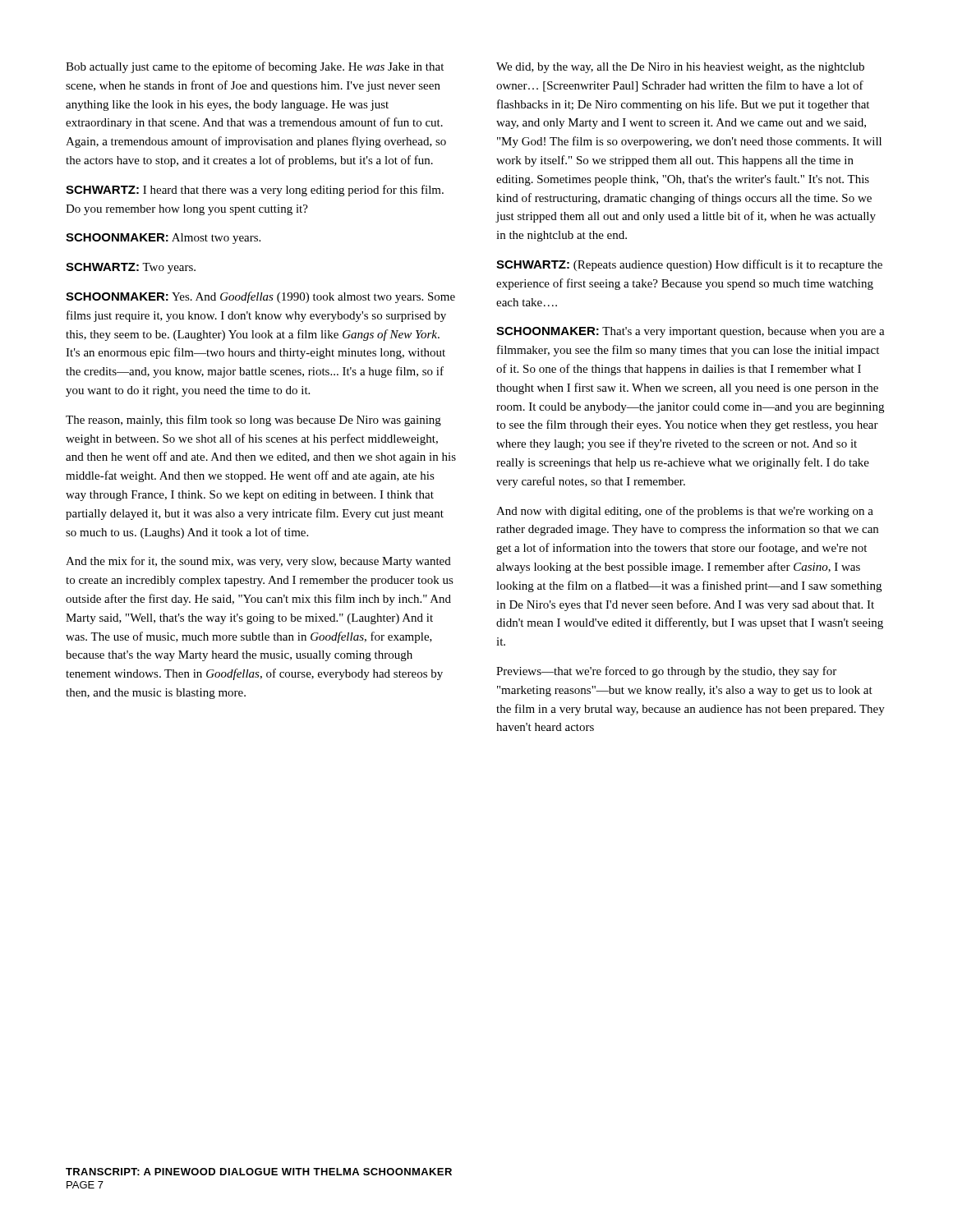Screen dimensions: 1232x953
Task: Find the text block with the text "And now with digital"
Action: tap(692, 576)
